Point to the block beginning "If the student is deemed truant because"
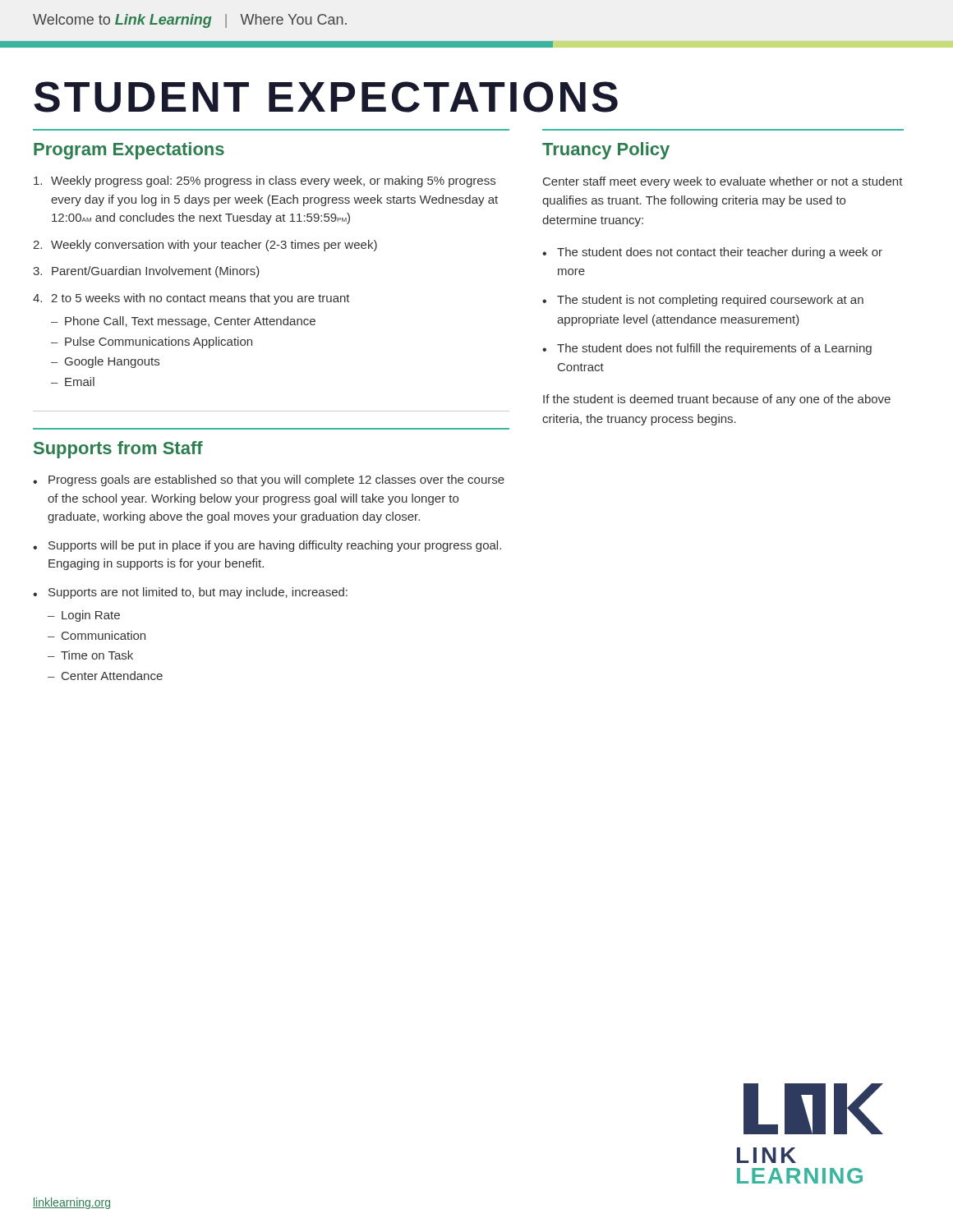The width and height of the screenshot is (953, 1232). pyautogui.click(x=717, y=409)
